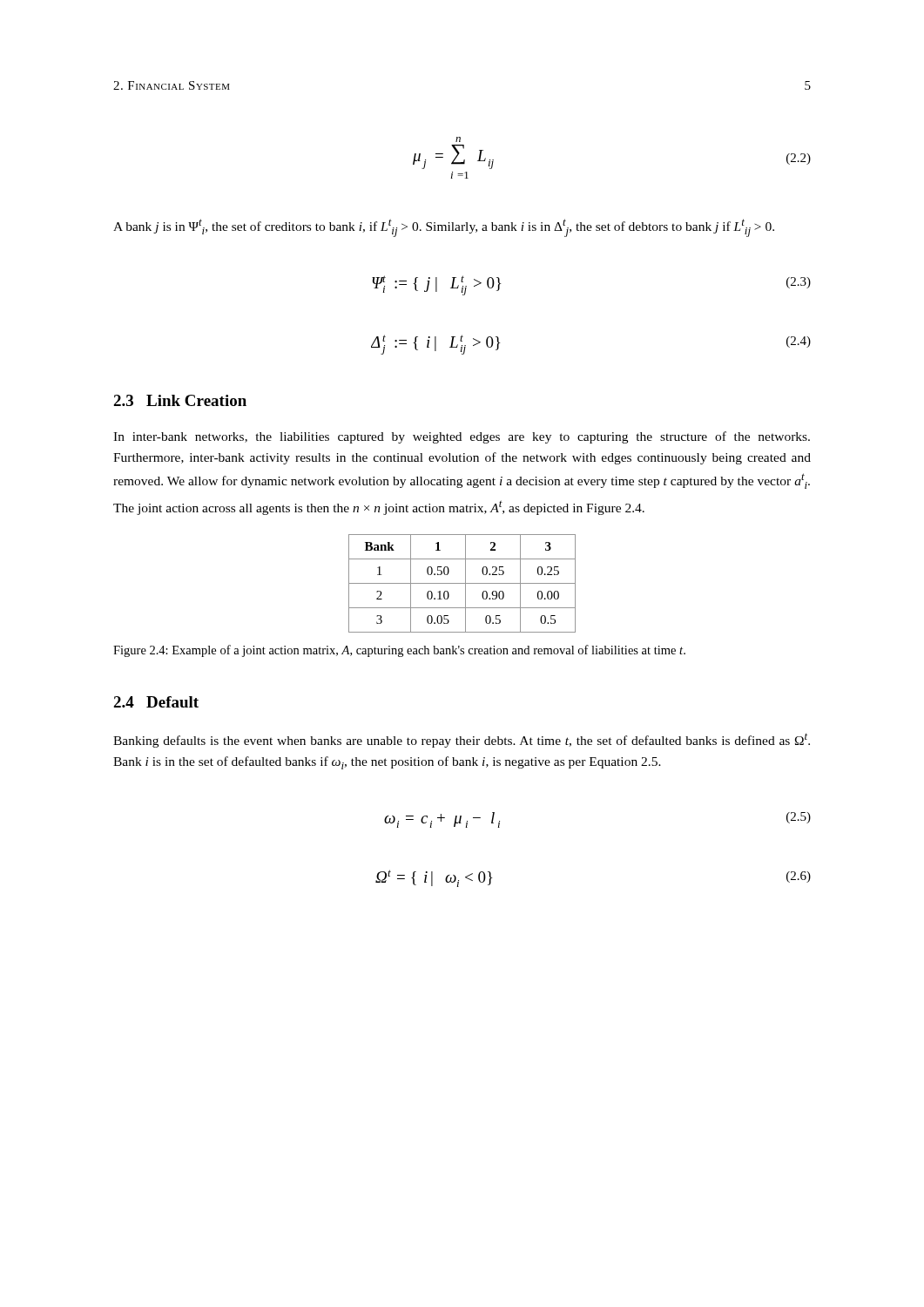Viewport: 924px width, 1307px height.
Task: Where is the passage that starts "A bank j is in"?
Action: click(444, 226)
